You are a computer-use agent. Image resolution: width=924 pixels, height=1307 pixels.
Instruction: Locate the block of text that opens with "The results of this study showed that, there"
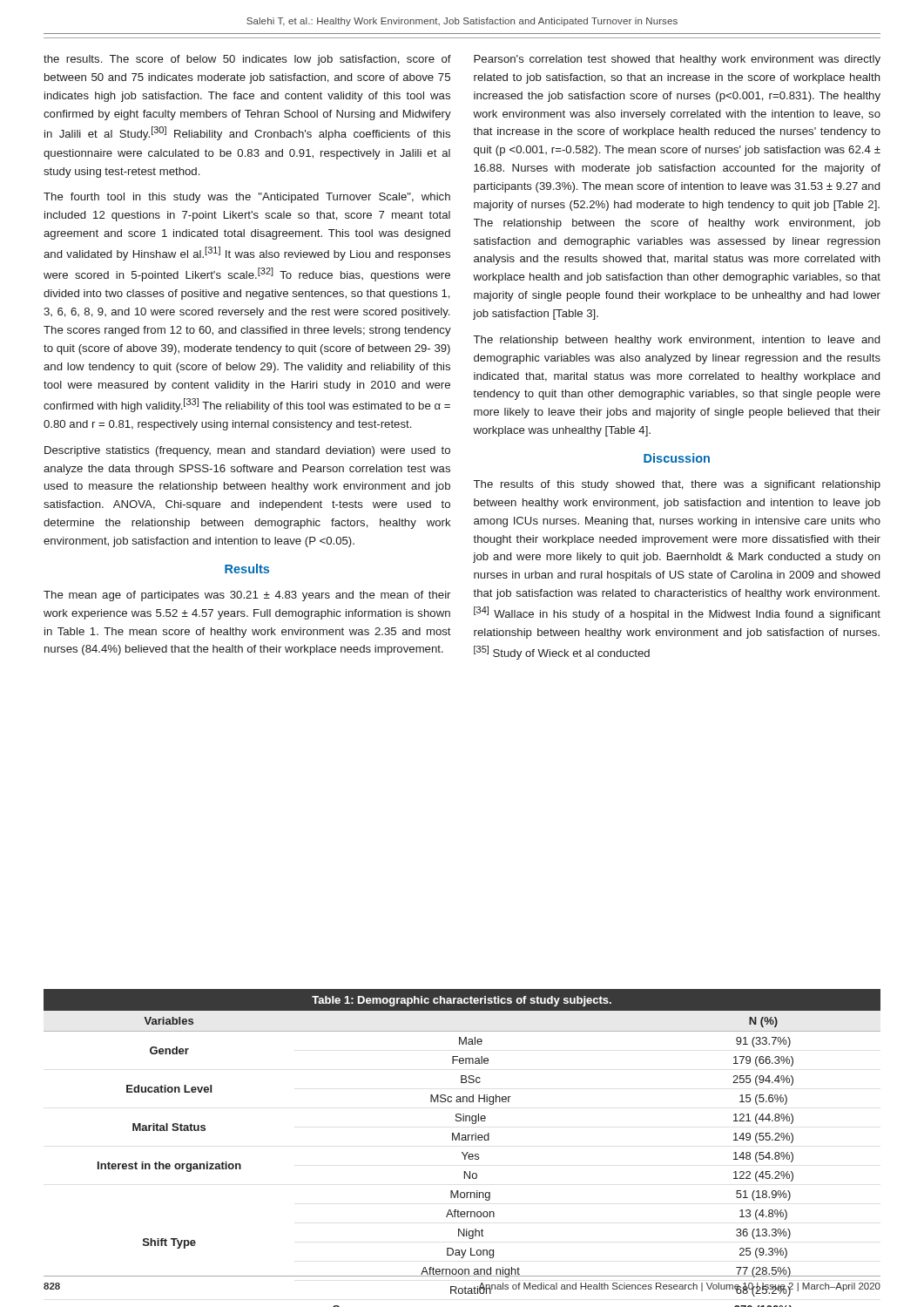click(677, 570)
